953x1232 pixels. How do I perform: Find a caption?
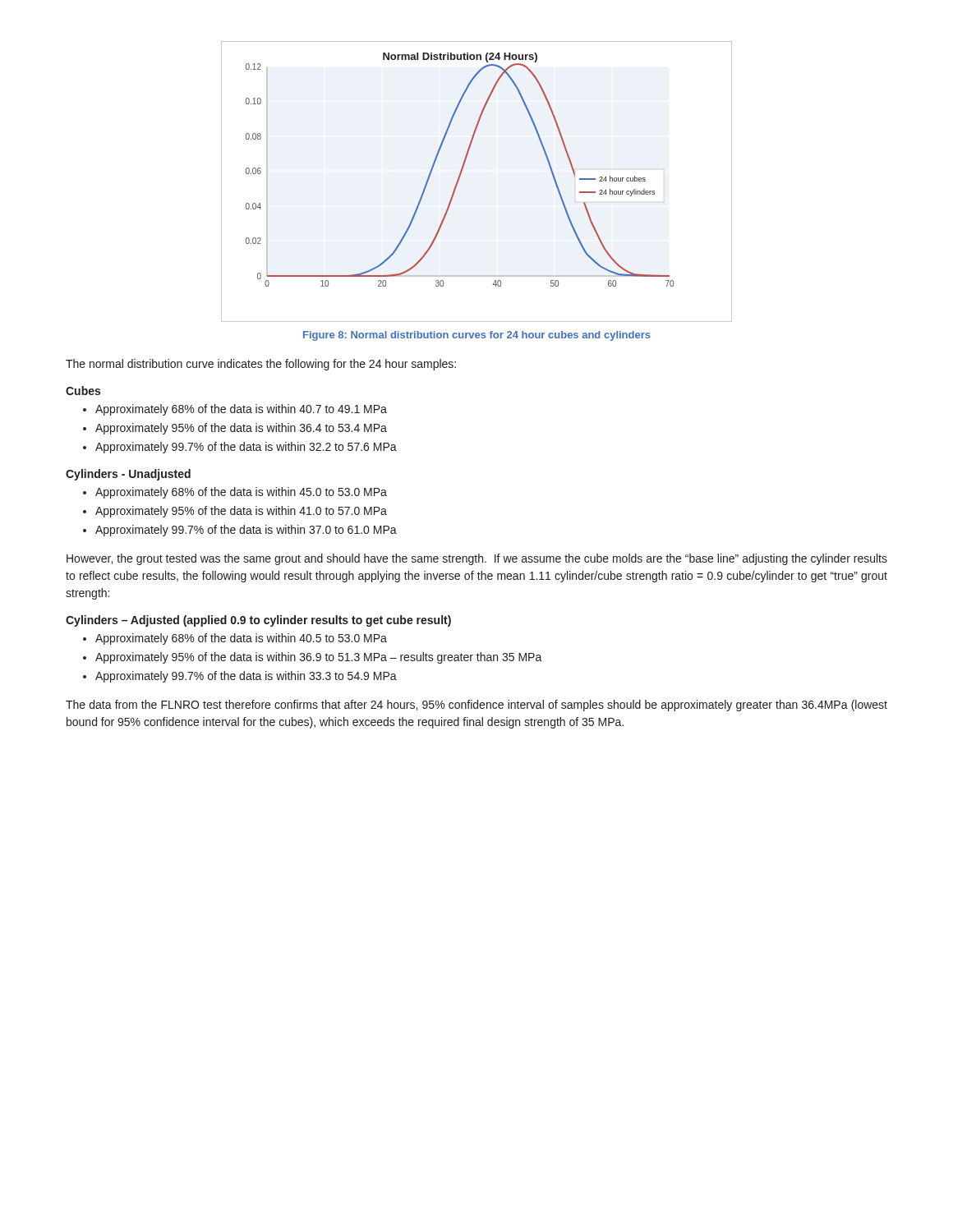(x=476, y=335)
